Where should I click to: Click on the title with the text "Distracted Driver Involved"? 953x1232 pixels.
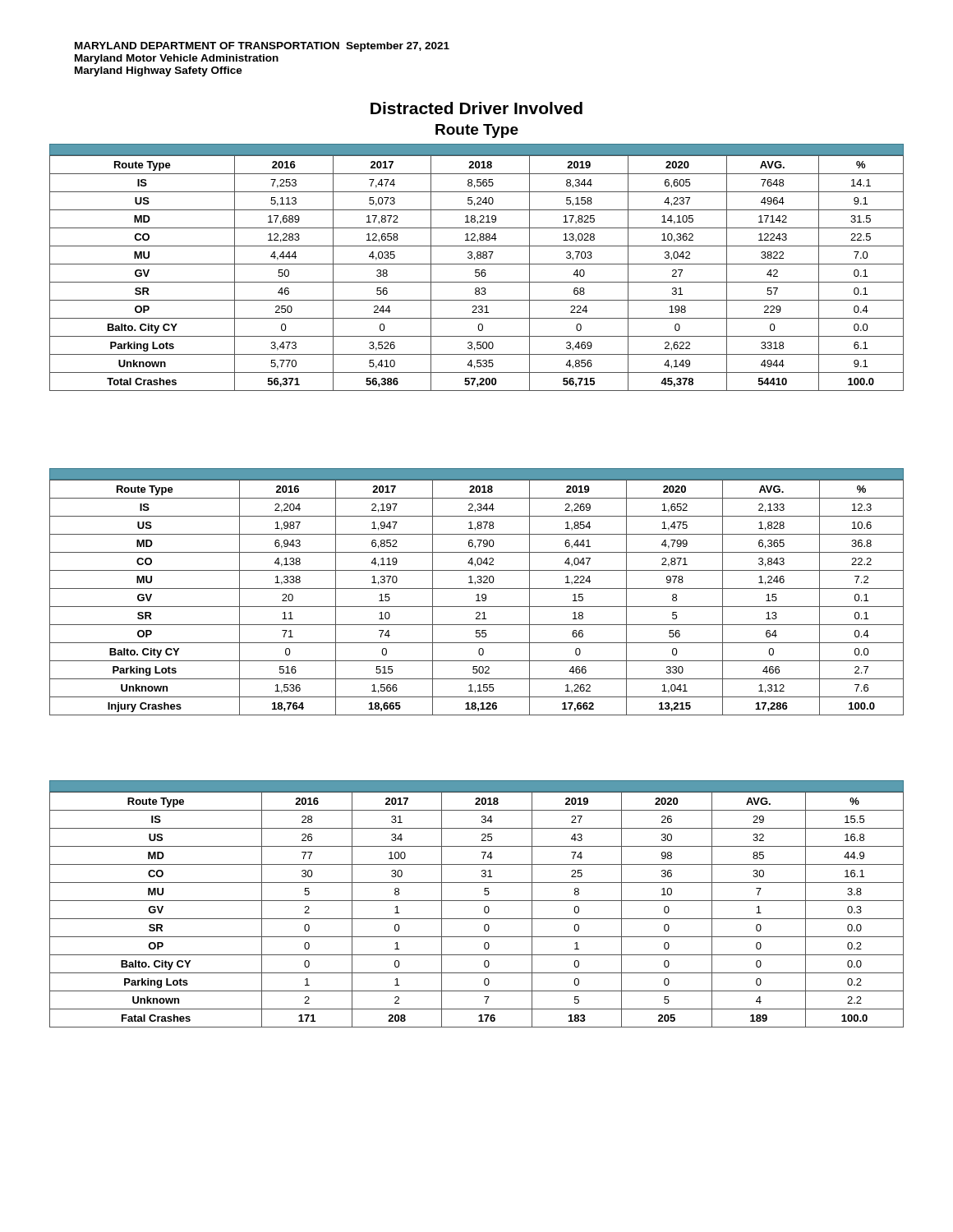tap(476, 108)
